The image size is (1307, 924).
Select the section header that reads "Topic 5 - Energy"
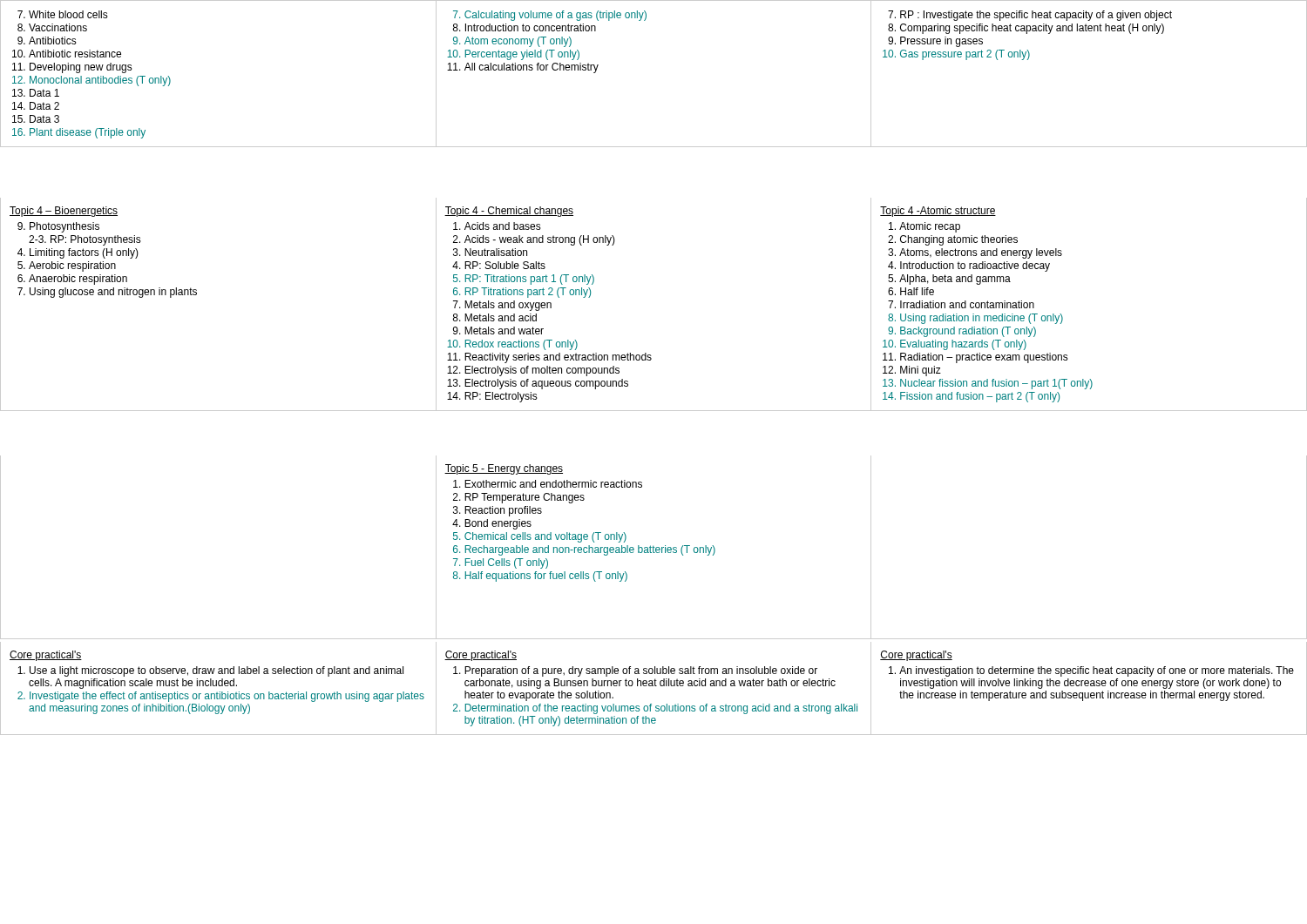click(x=504, y=469)
